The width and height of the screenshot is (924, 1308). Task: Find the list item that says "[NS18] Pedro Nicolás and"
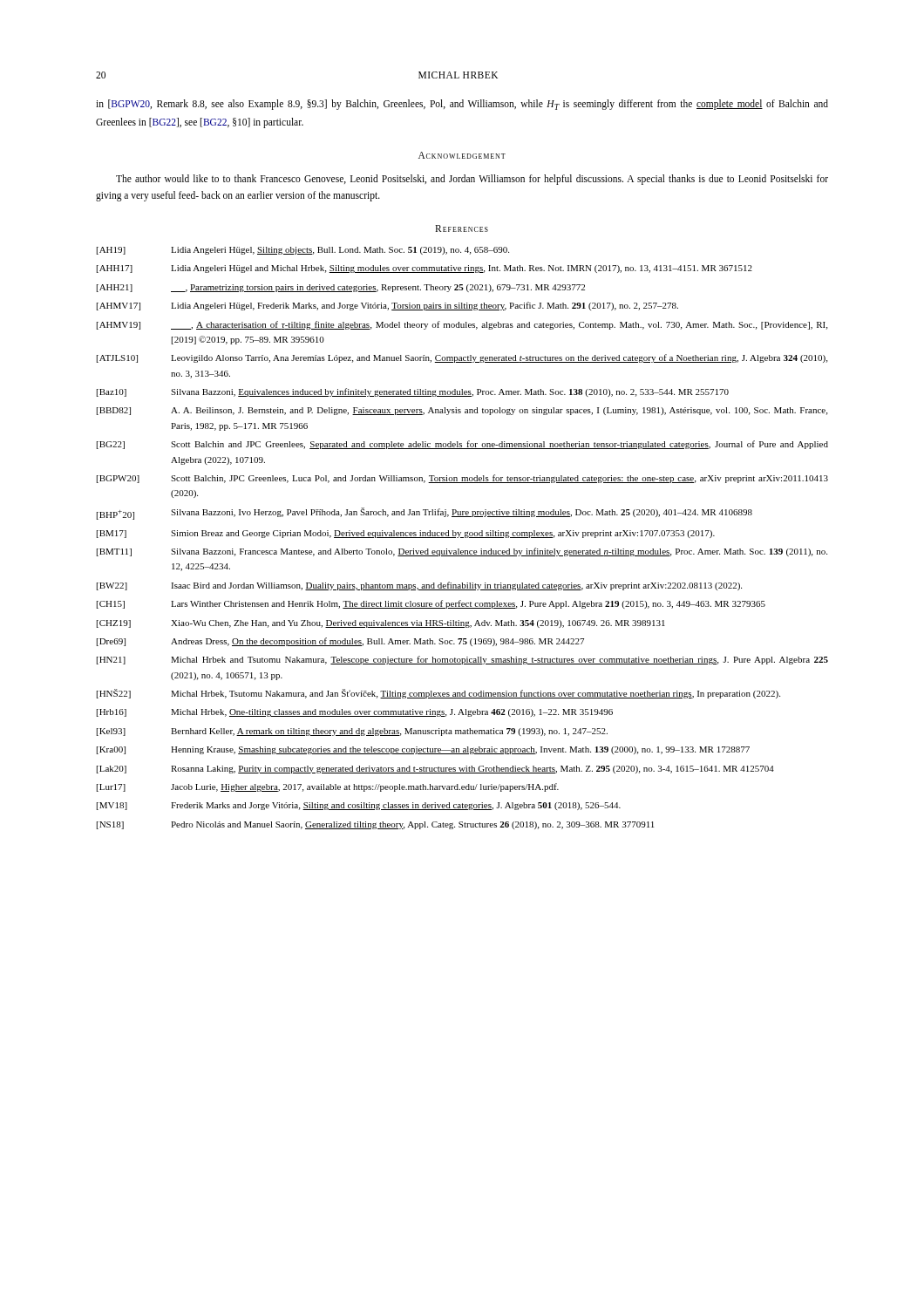[462, 824]
